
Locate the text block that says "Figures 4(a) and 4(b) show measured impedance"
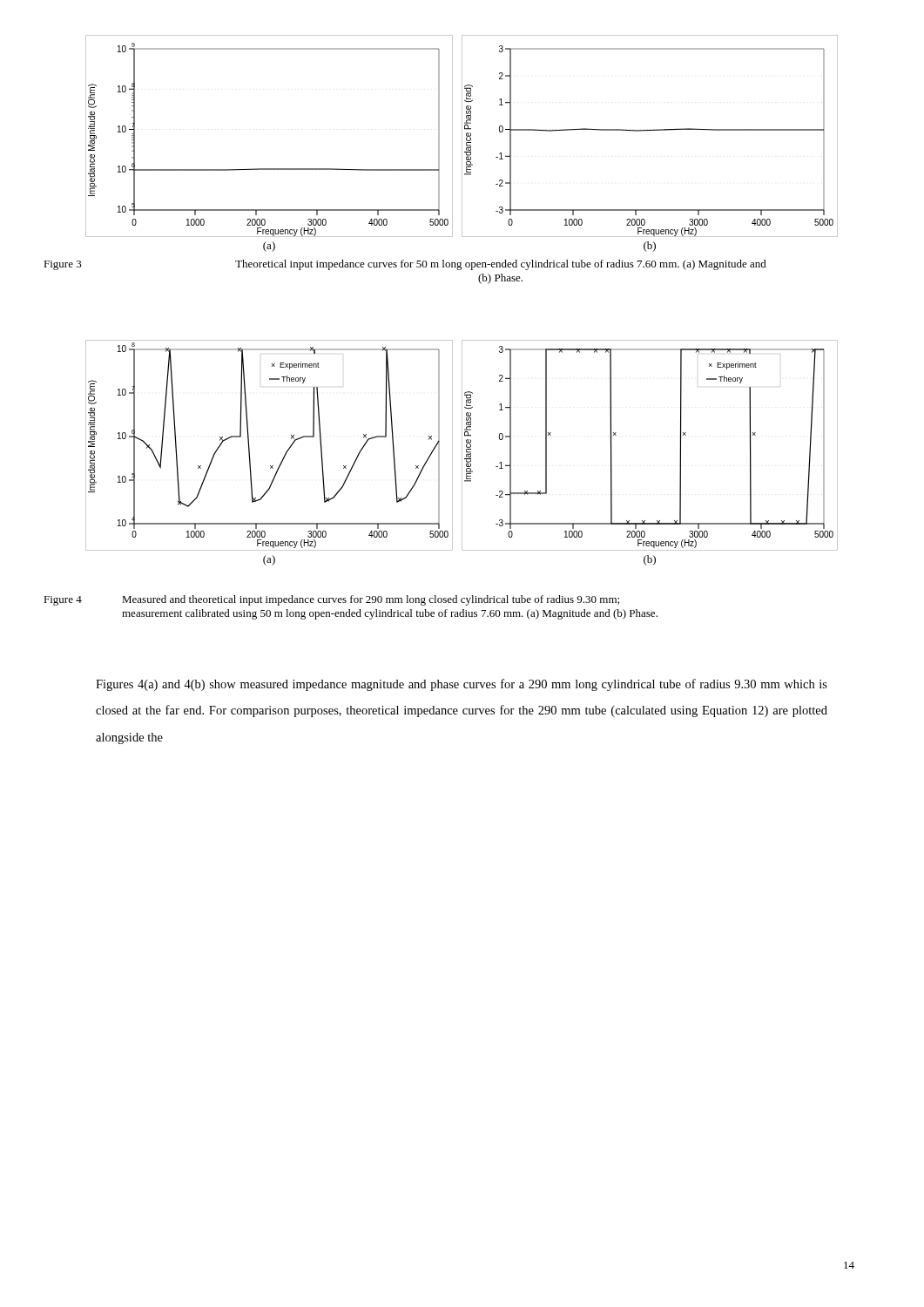(462, 710)
